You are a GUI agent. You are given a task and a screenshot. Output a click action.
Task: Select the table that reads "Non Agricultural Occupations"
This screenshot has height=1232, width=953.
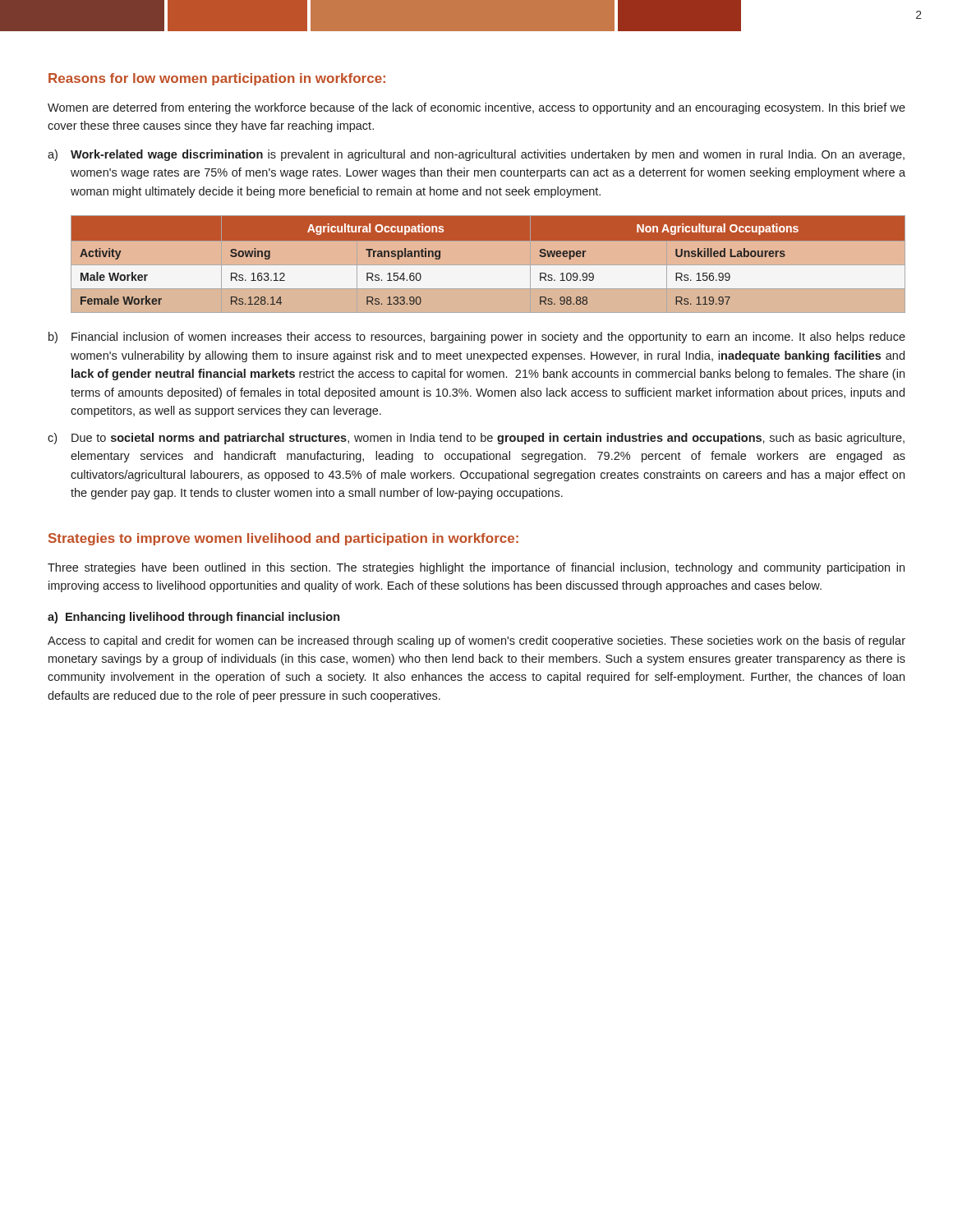(488, 264)
